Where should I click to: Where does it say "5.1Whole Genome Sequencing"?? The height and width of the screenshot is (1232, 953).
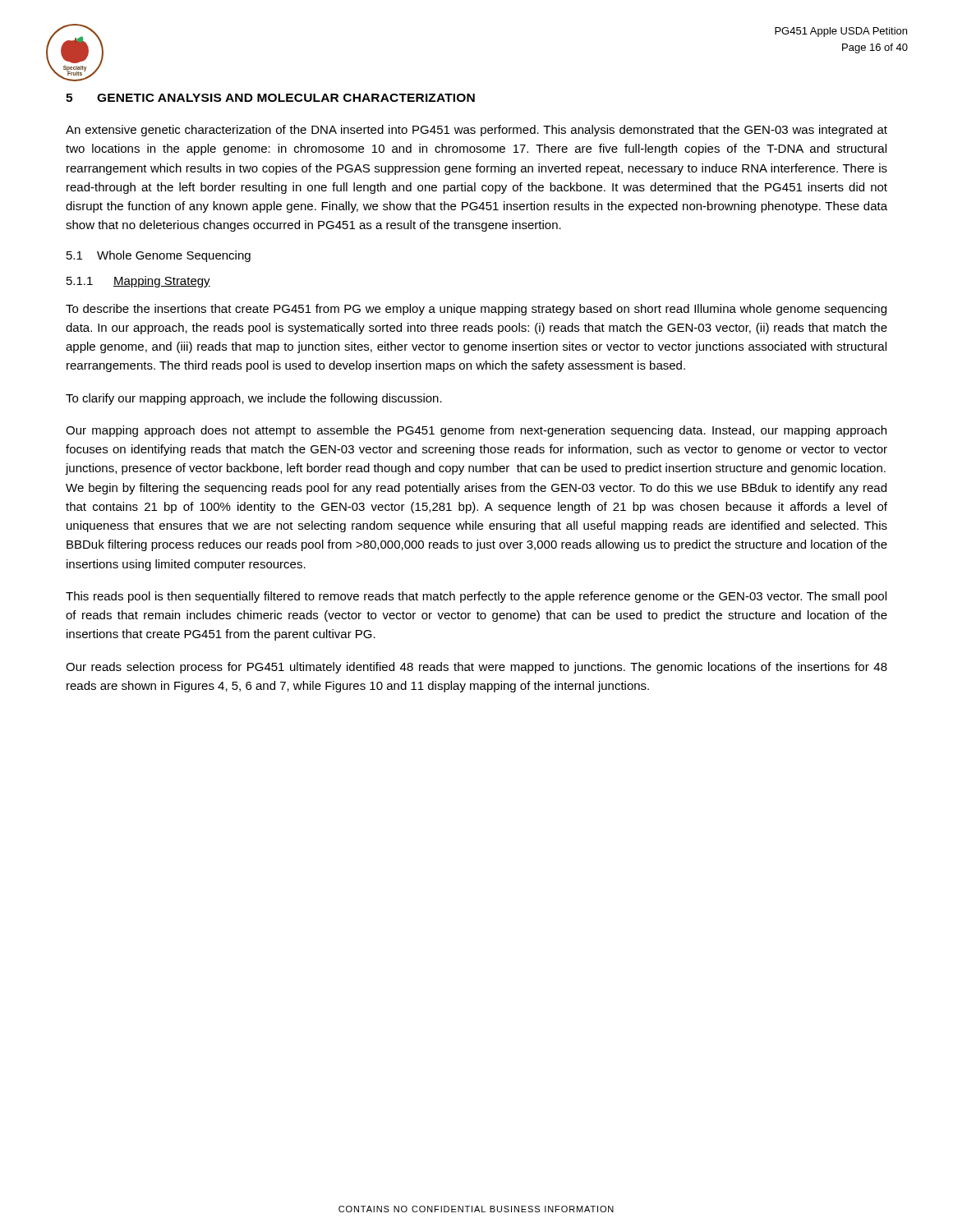click(x=158, y=255)
